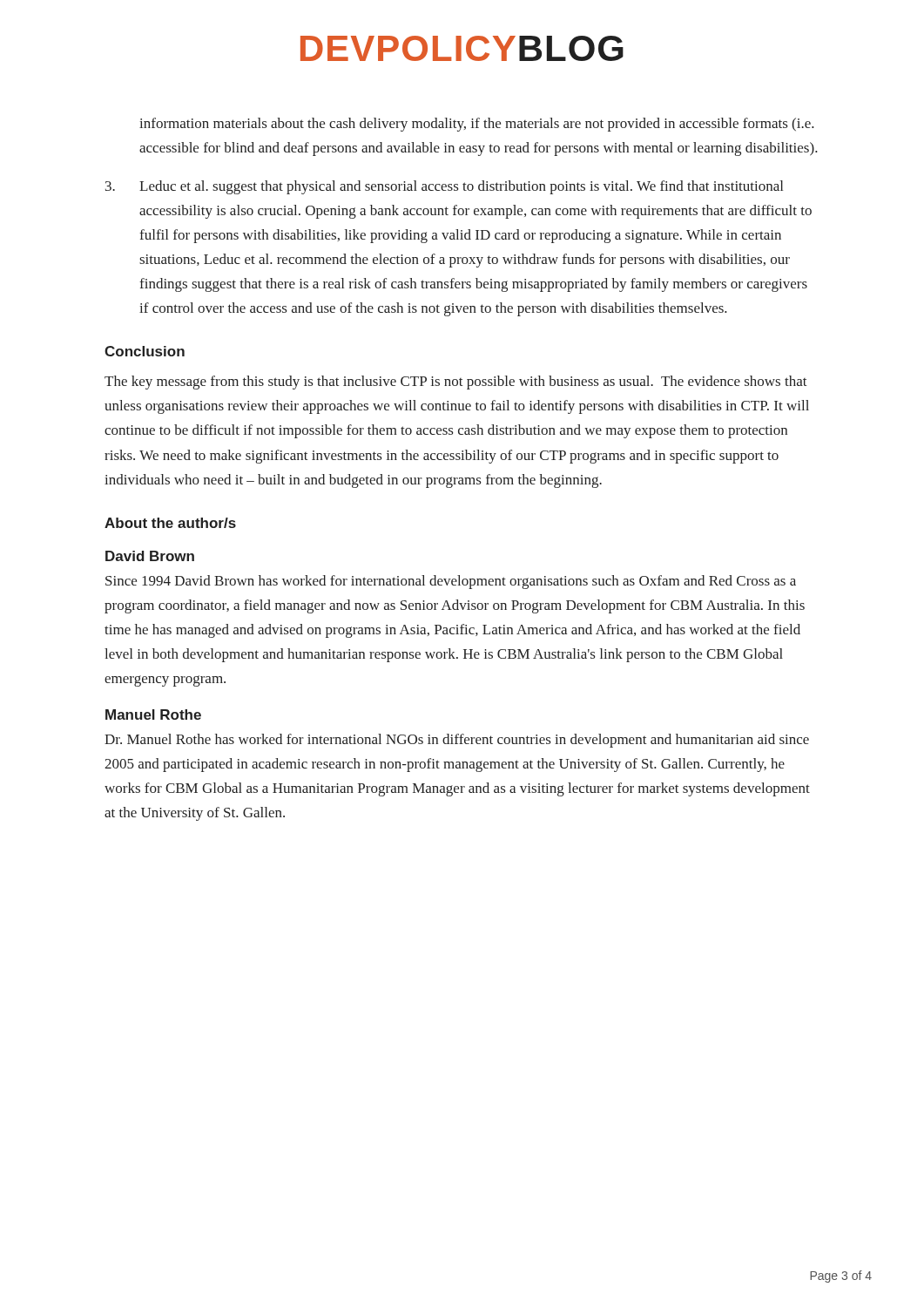Image resolution: width=924 pixels, height=1307 pixels.
Task: Locate the section header with the text "David Brown"
Action: [150, 556]
